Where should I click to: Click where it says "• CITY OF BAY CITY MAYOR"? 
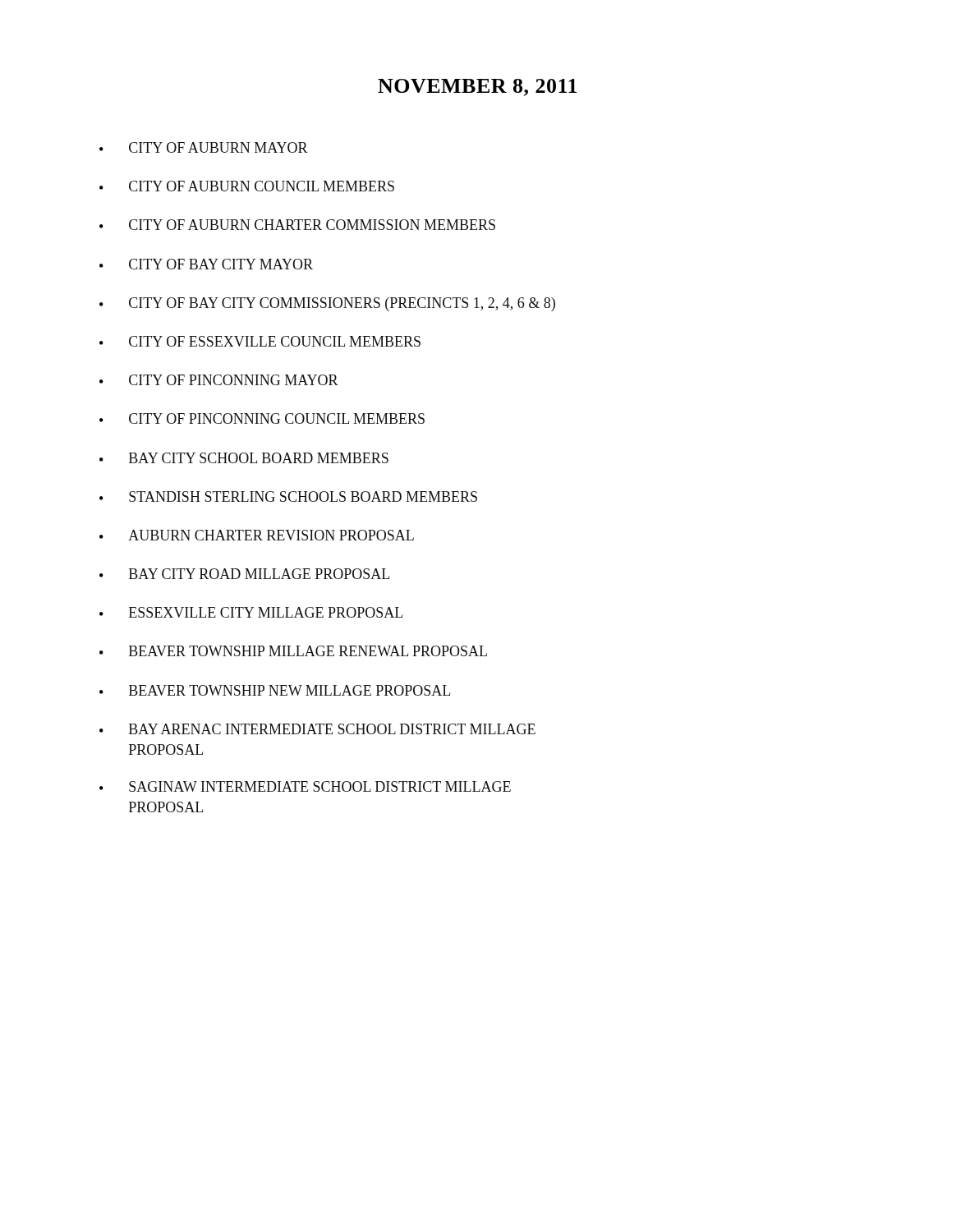206,265
